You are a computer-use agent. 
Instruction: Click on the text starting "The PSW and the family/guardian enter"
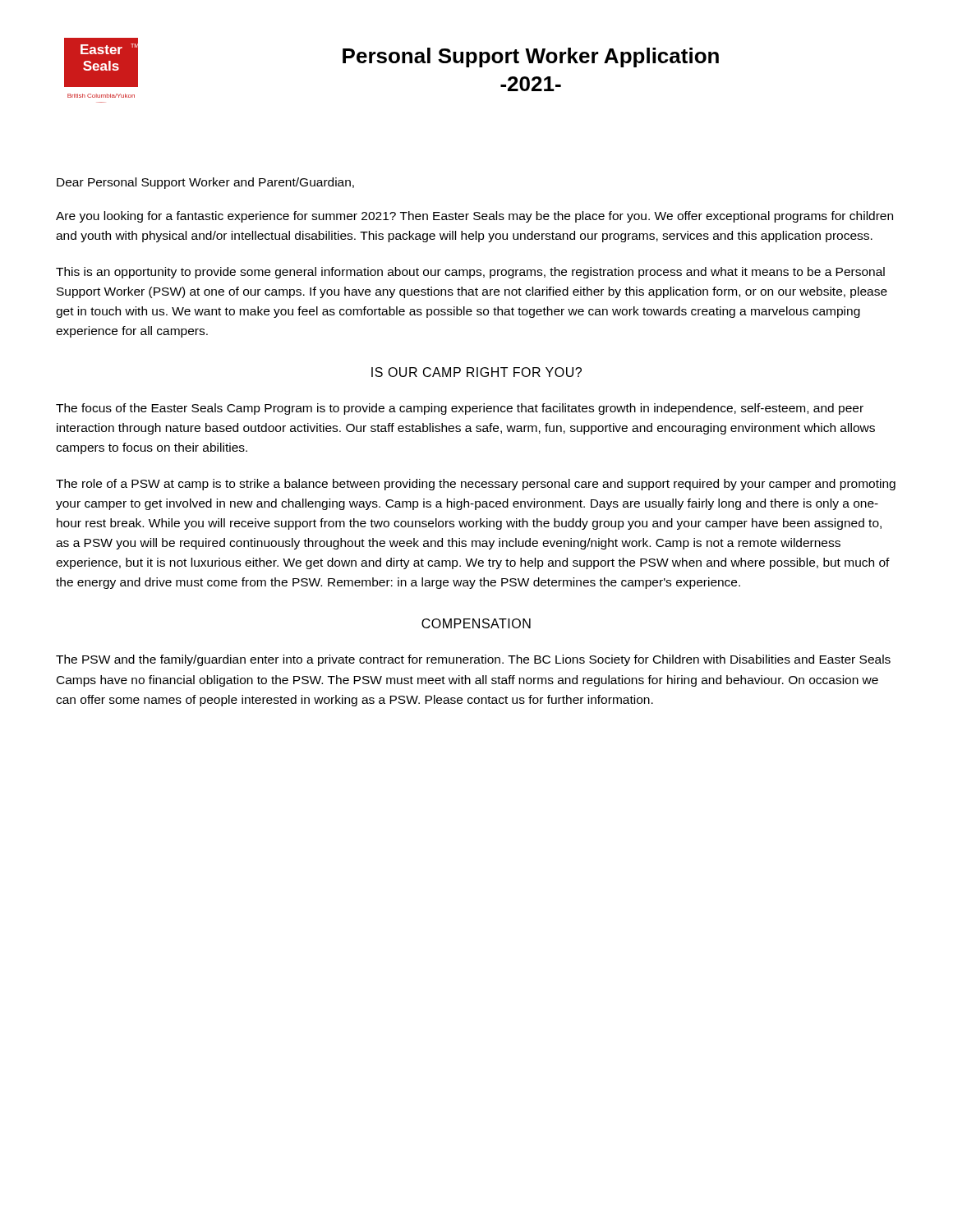coord(473,679)
